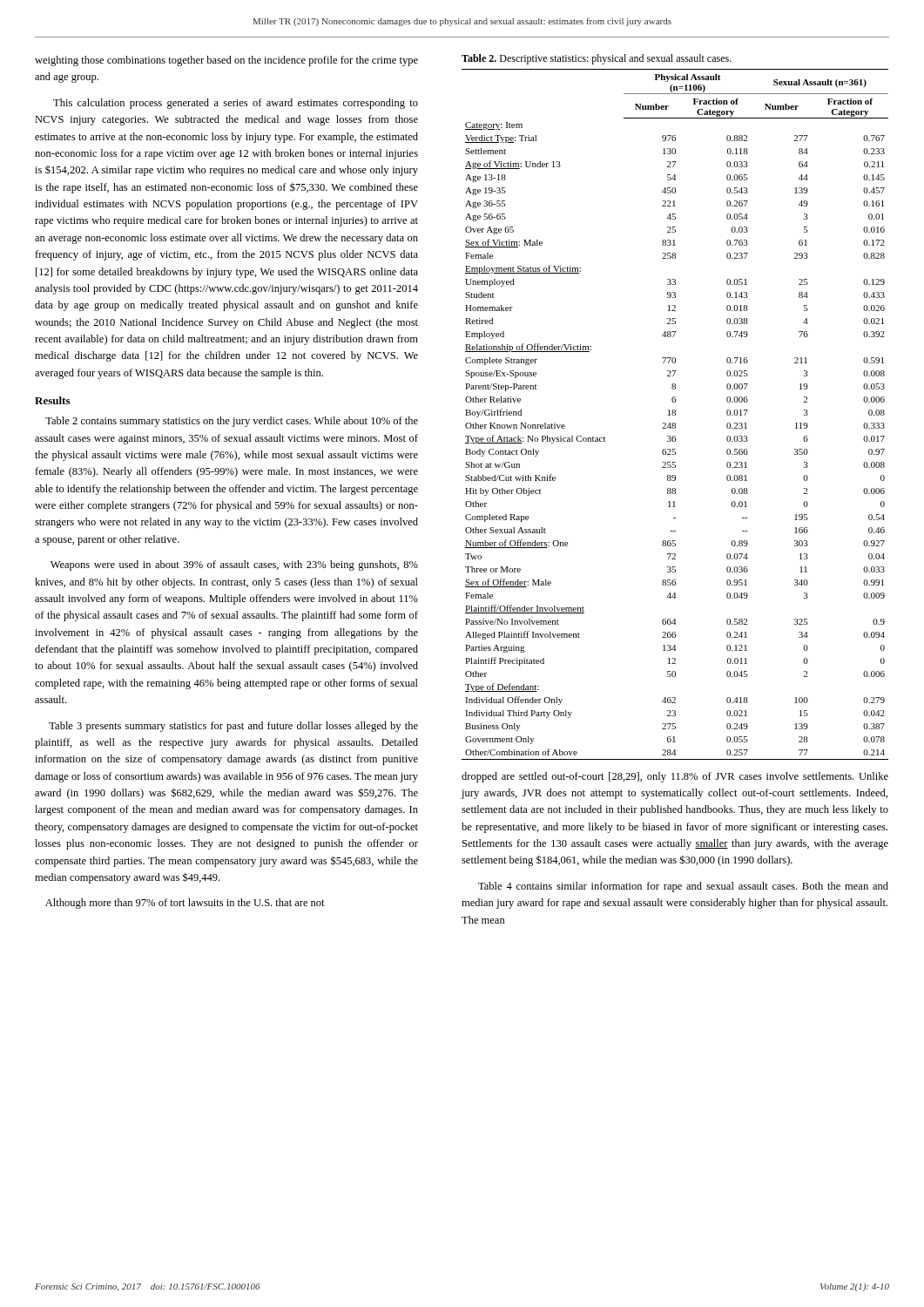Viewport: 924px width, 1307px height.
Task: Click on the table containing "Age 36-55"
Action: (675, 414)
